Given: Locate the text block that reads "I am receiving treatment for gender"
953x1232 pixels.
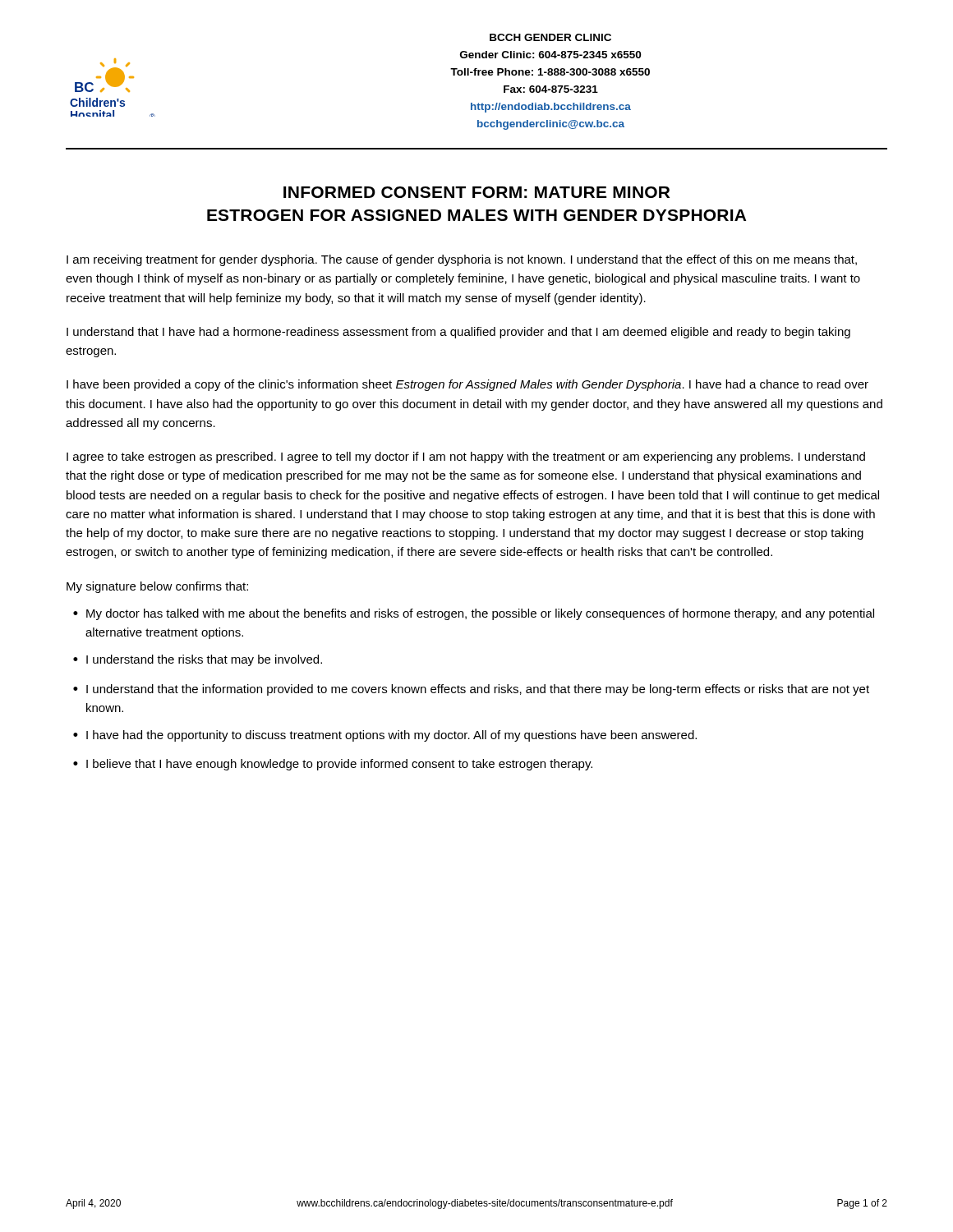Looking at the screenshot, I should pyautogui.click(x=463, y=278).
